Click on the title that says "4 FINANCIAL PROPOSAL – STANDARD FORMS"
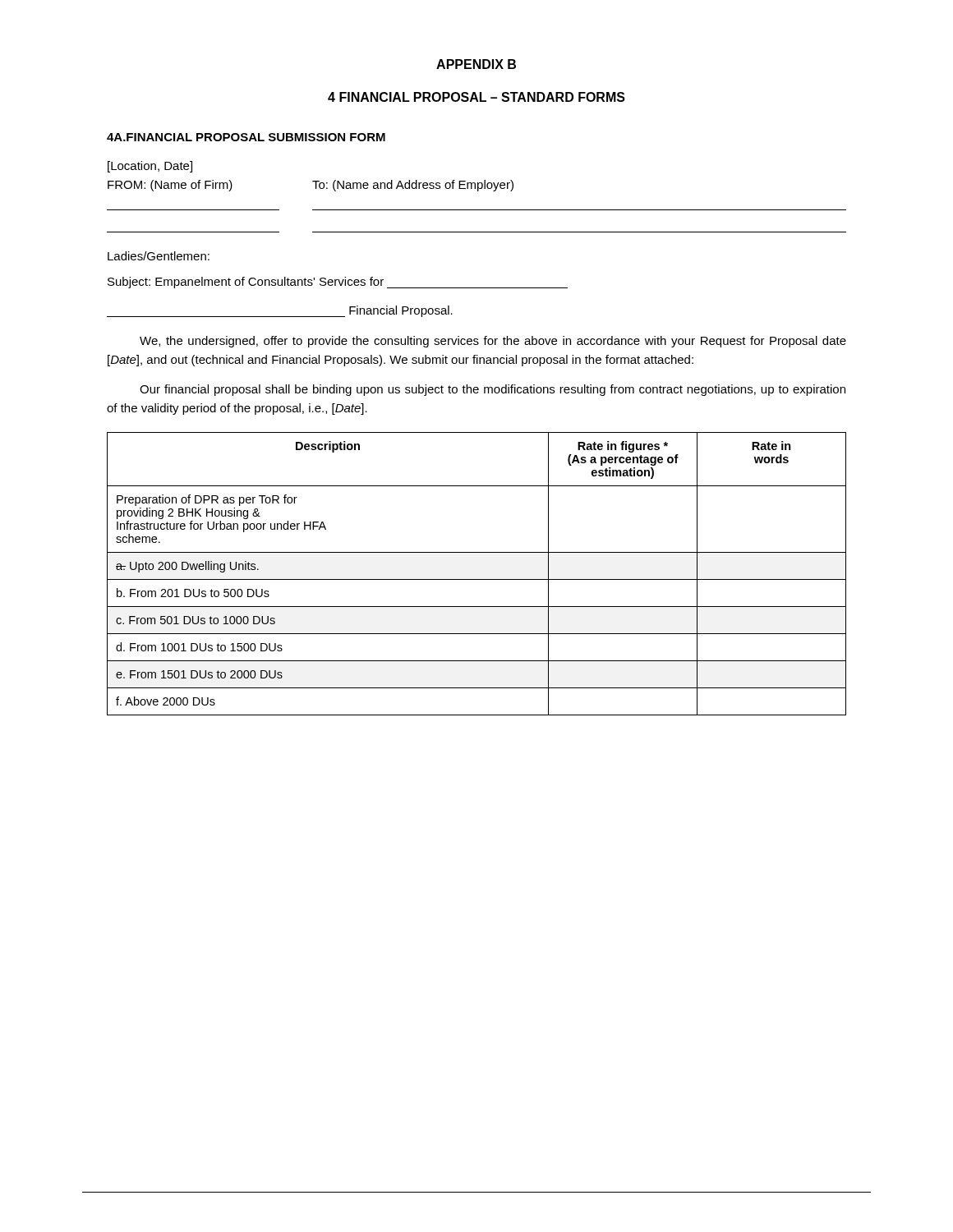 tap(476, 98)
